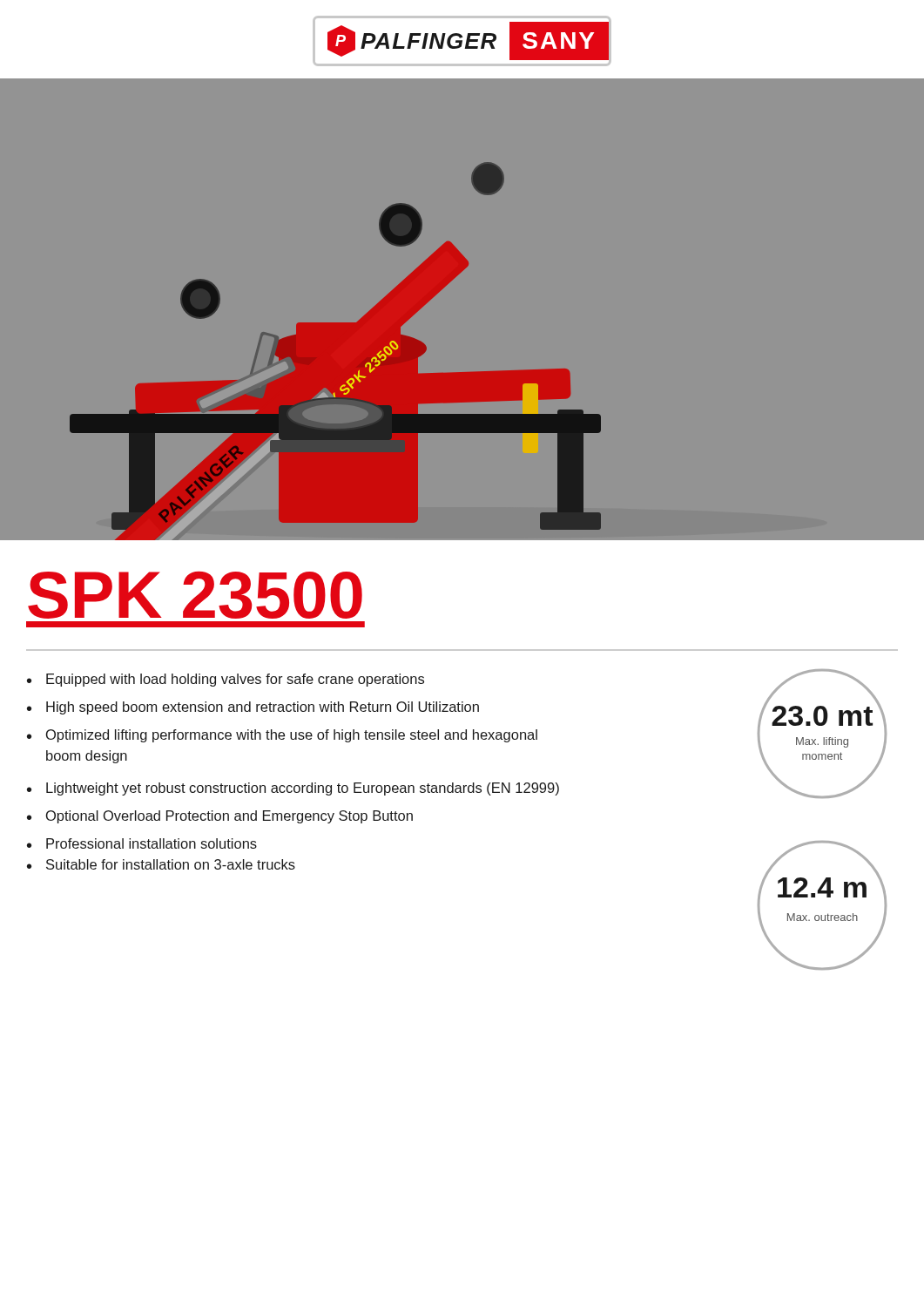Click on the passage starting "• High speed boom"
The width and height of the screenshot is (924, 1307).
(253, 709)
